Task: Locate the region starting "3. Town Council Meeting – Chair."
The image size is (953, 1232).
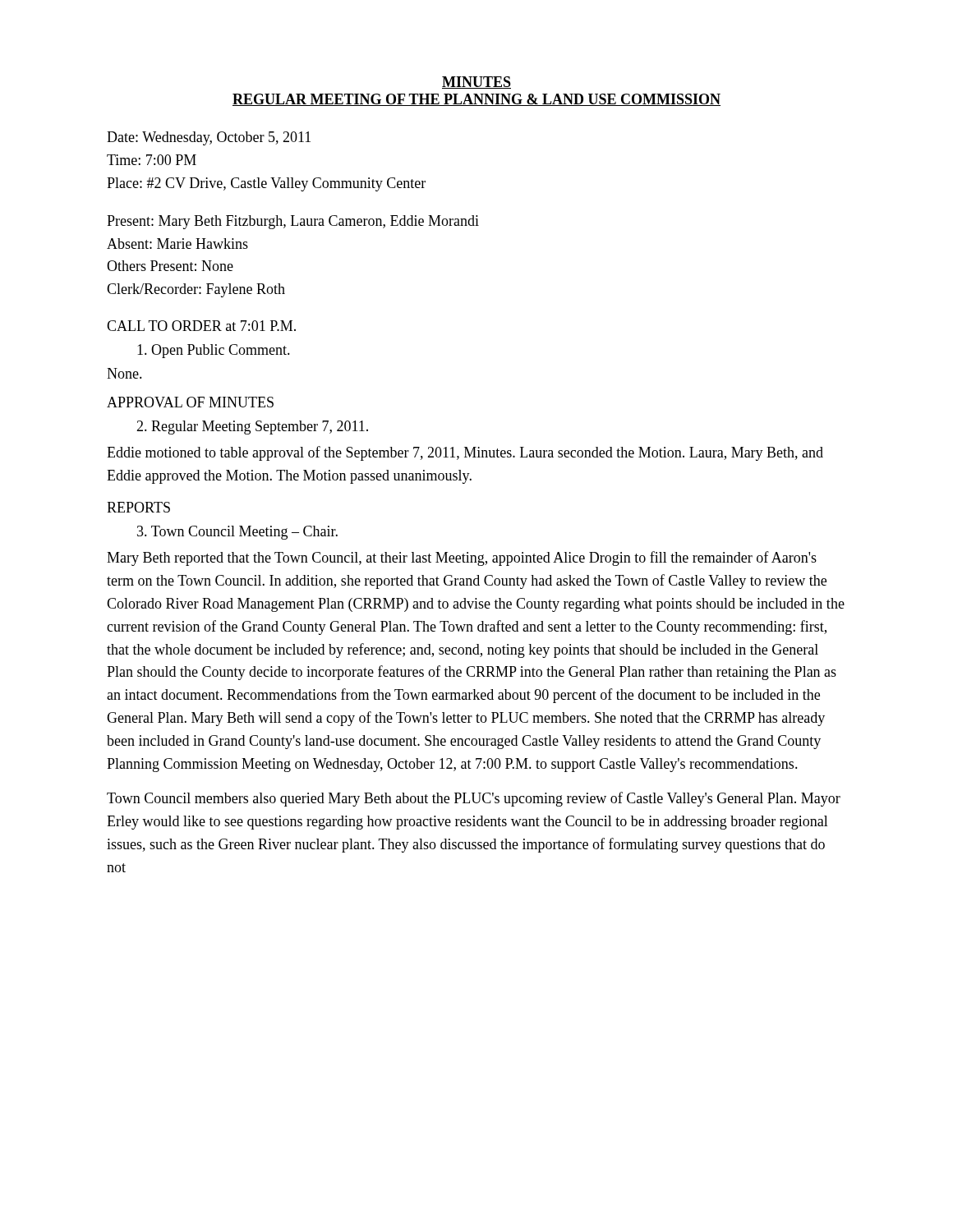Action: (x=237, y=531)
